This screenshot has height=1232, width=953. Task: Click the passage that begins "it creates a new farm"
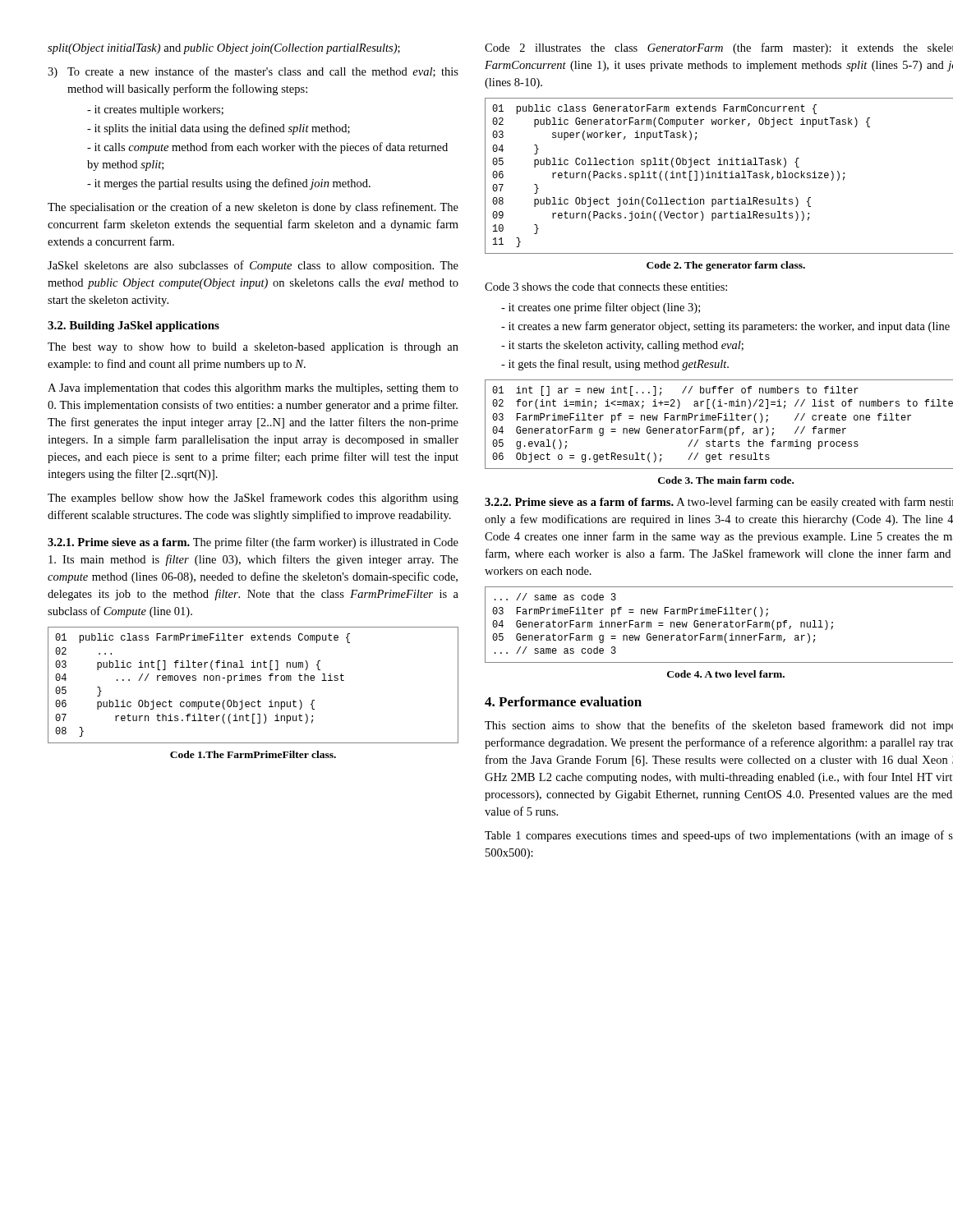pyautogui.click(x=727, y=326)
